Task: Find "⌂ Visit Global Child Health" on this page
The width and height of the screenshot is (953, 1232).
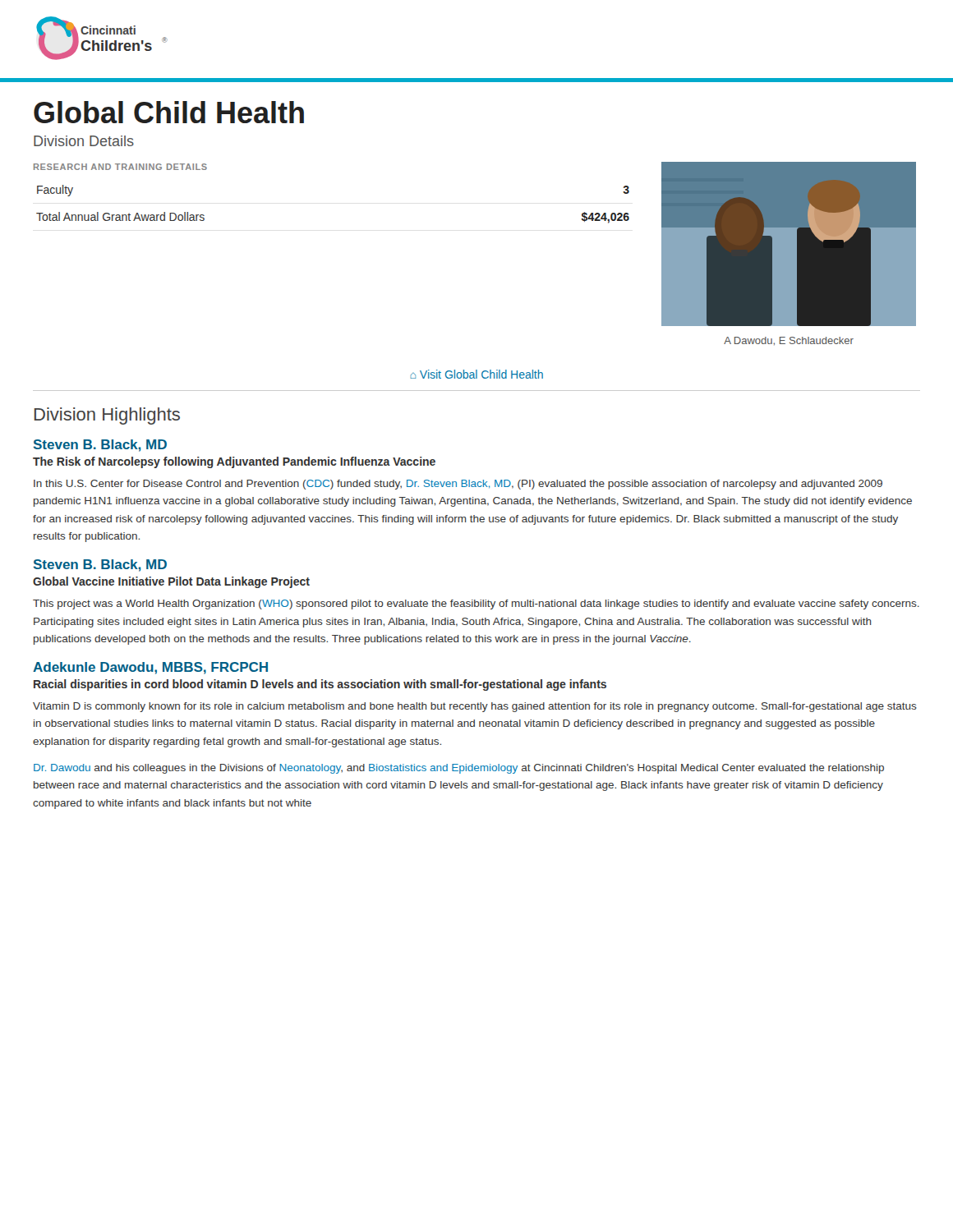Action: click(476, 374)
